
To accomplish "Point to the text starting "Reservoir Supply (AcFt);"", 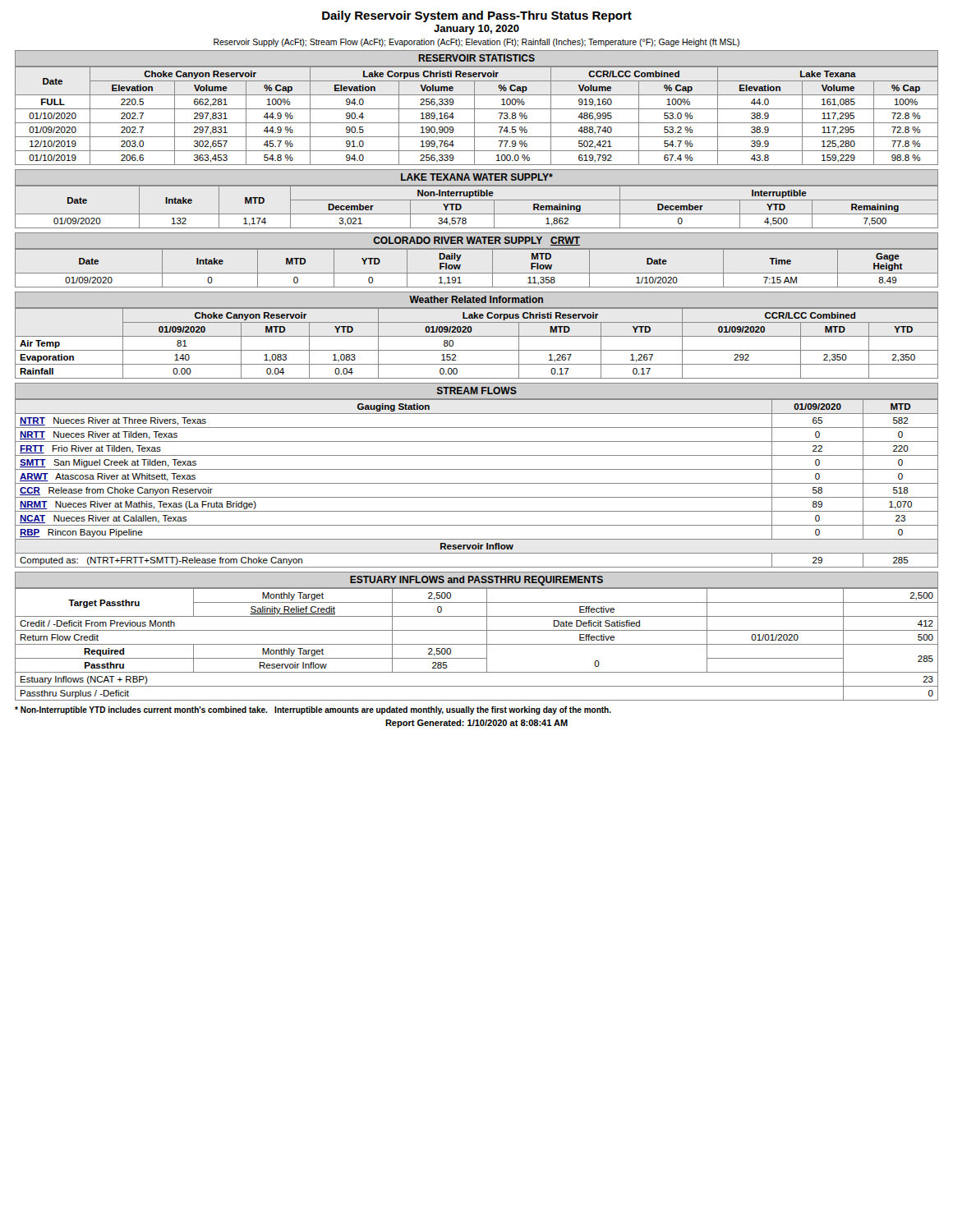I will point(476,42).
